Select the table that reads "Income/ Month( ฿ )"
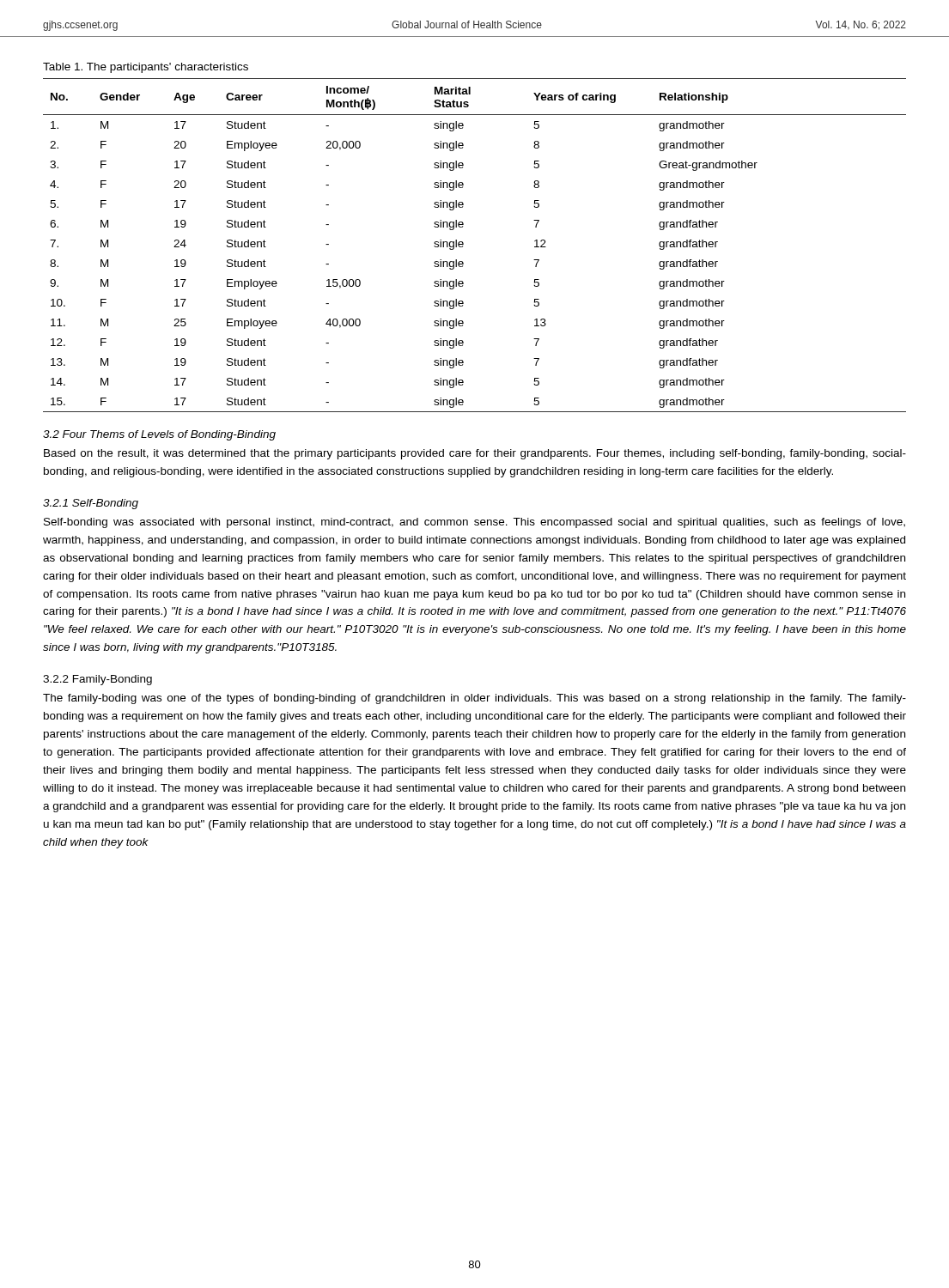 (474, 245)
